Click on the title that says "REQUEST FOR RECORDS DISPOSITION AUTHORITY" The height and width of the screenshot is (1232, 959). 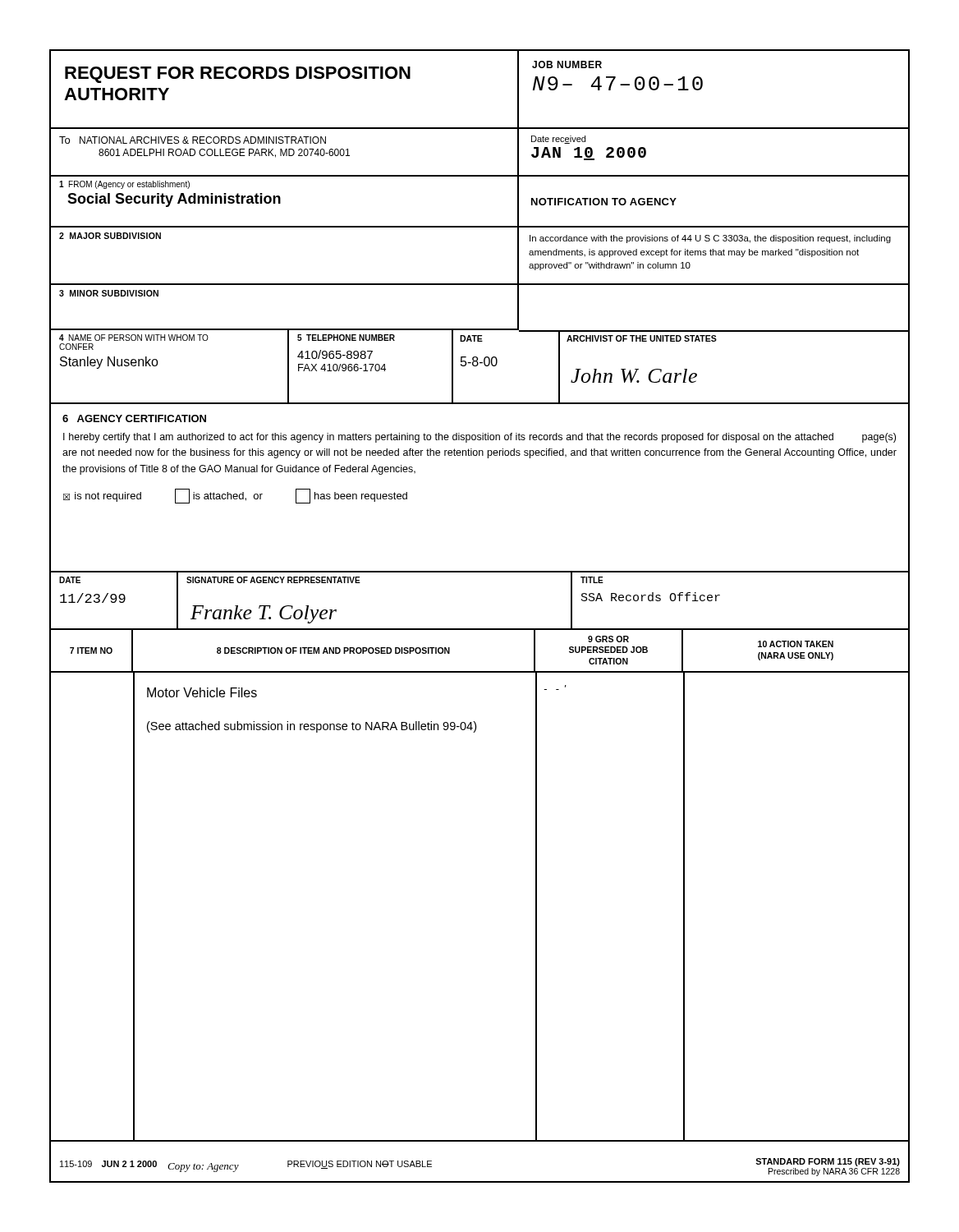click(284, 84)
